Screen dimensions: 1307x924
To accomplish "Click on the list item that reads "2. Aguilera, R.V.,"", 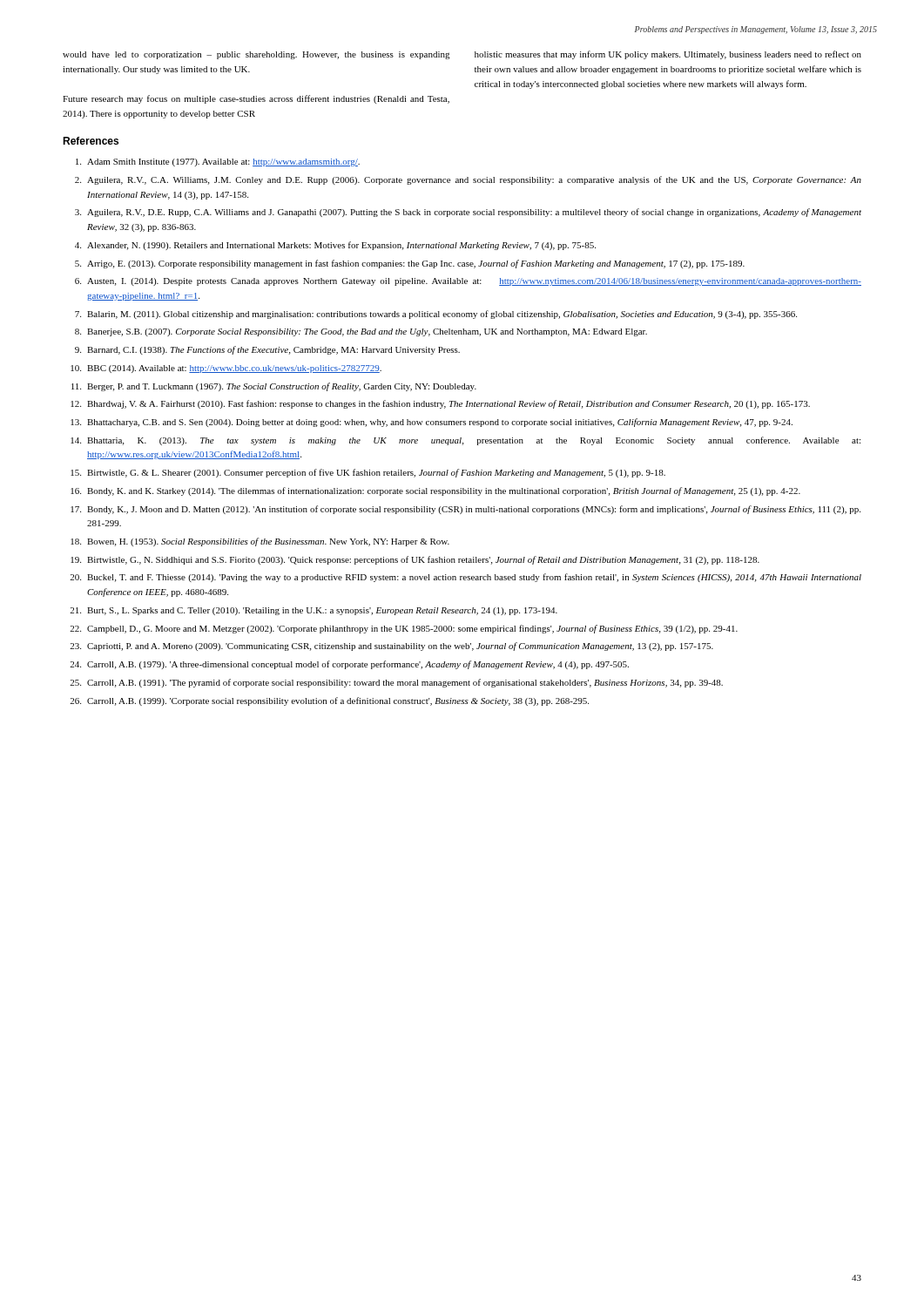I will 462,187.
